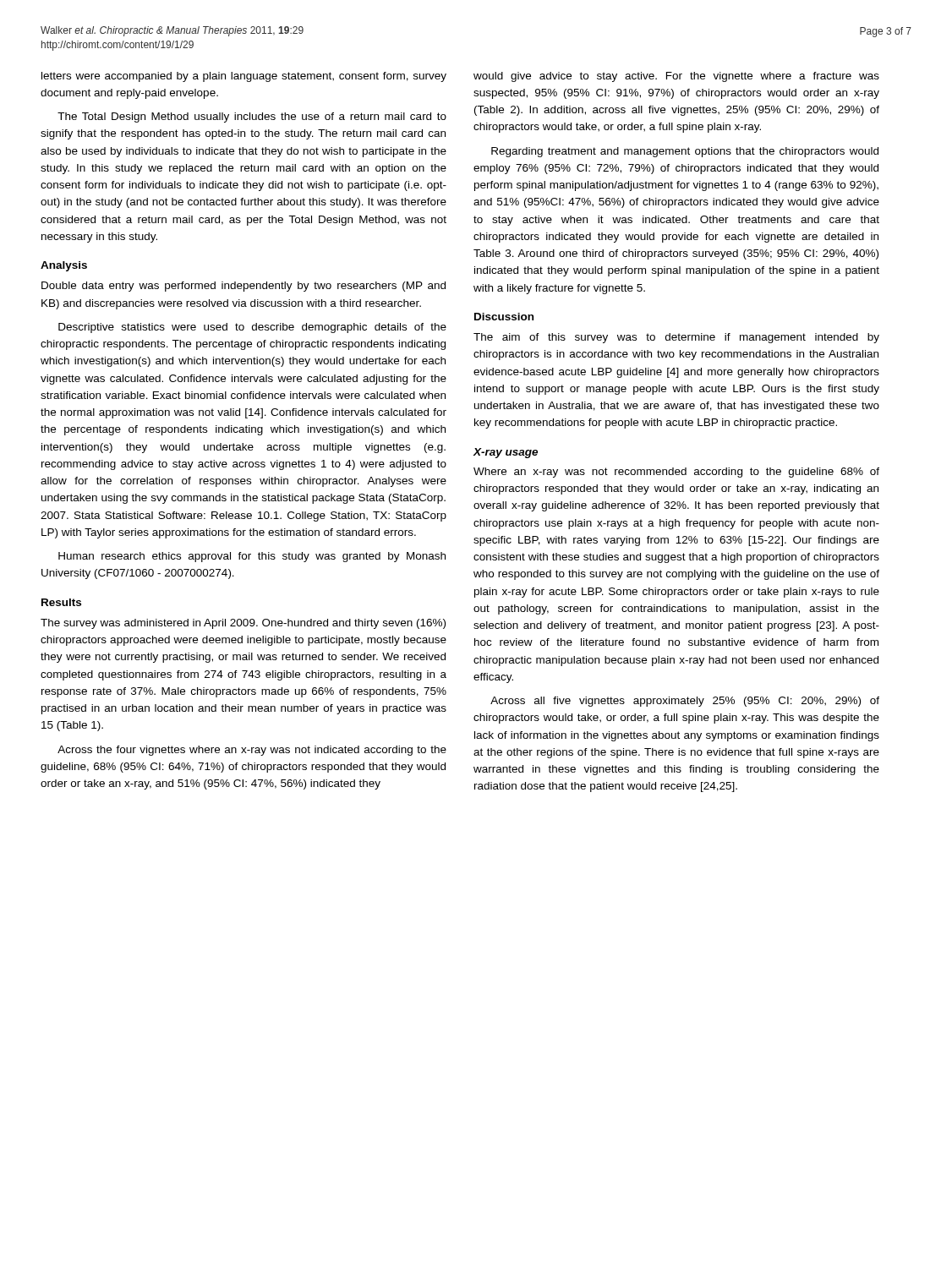
Task: Navigate to the region starting "Human research ethics approval for this study was"
Action: (x=243, y=565)
